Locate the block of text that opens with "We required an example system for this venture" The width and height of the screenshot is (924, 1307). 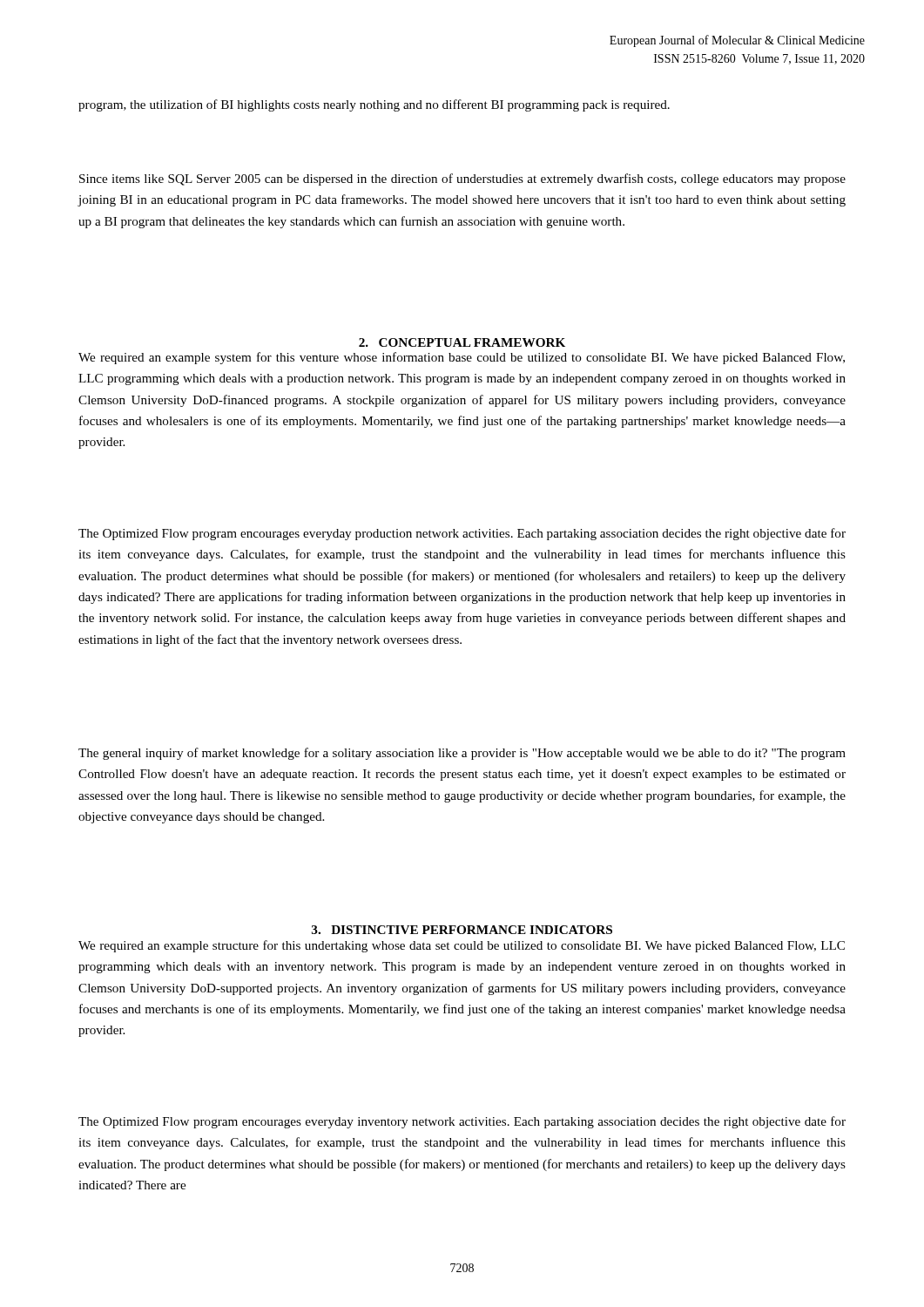coord(462,399)
